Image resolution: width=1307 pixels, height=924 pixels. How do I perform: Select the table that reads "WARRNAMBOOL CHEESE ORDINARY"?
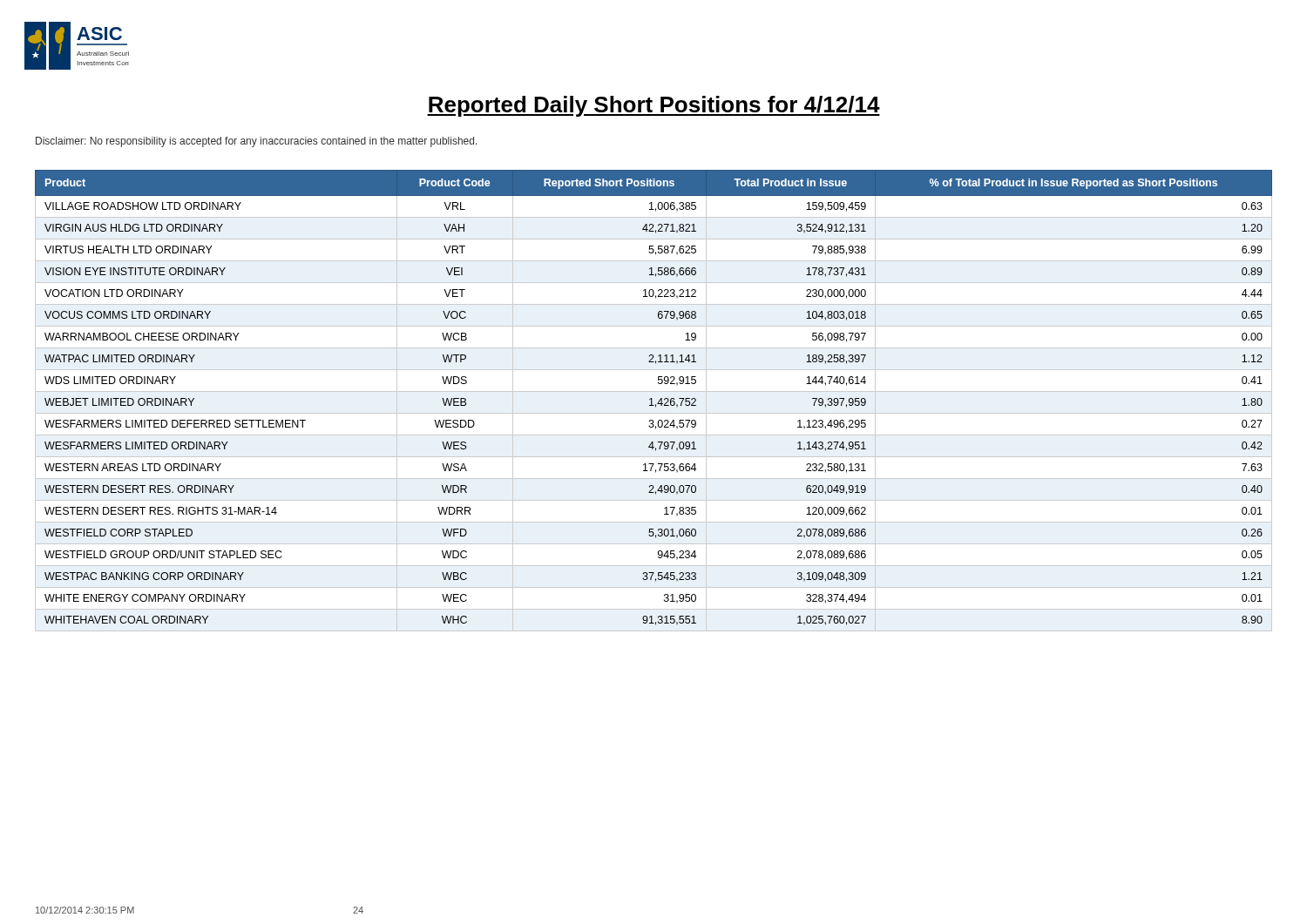(654, 525)
